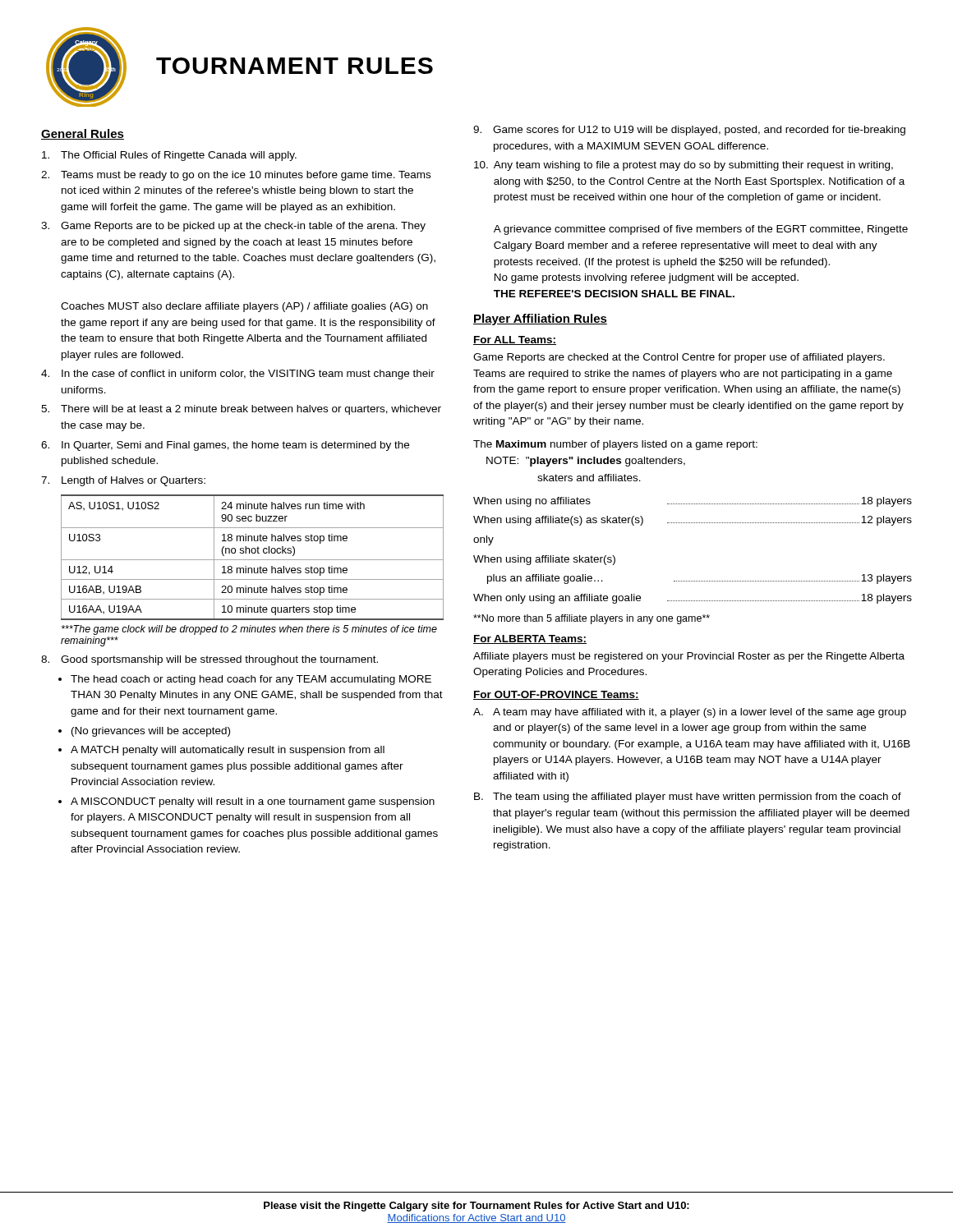This screenshot has width=953, height=1232.
Task: Point to the element starting "B. The team"
Action: coord(693,821)
